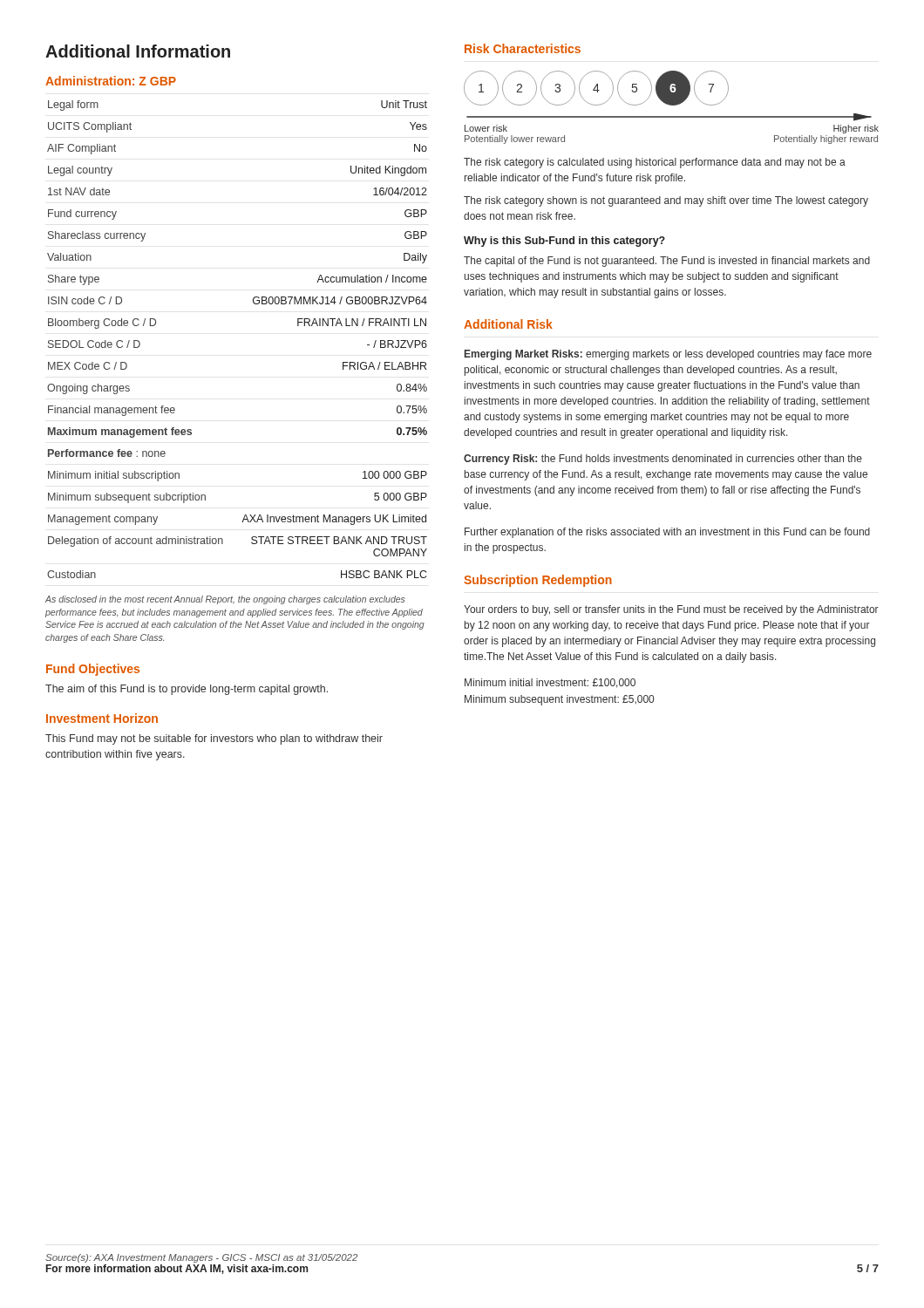Find the region starting "Minimum initial investment: £100,000 Minimum subsequent investment:"
The height and width of the screenshot is (1308, 924).
point(559,691)
